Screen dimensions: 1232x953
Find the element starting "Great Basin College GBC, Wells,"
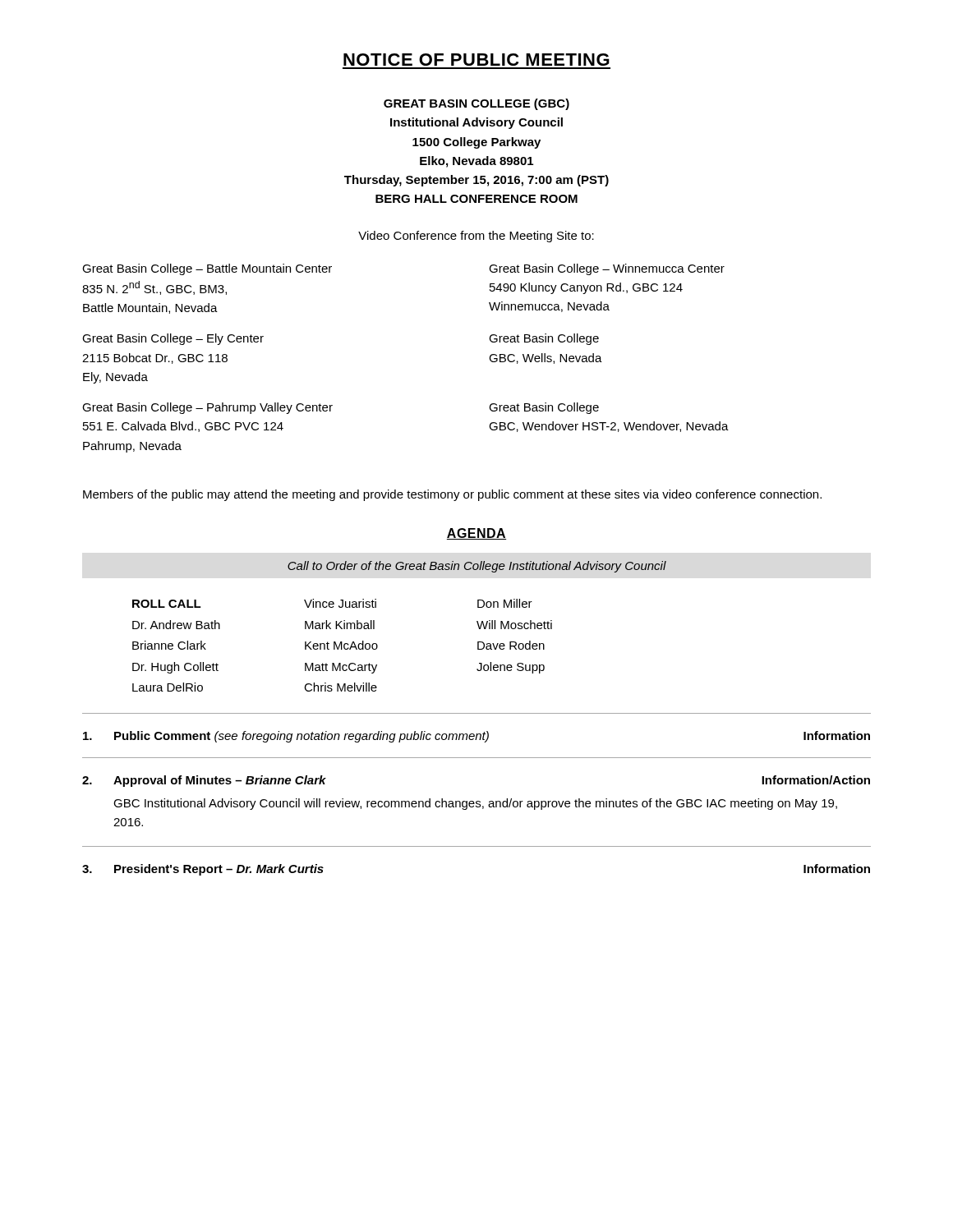545,348
